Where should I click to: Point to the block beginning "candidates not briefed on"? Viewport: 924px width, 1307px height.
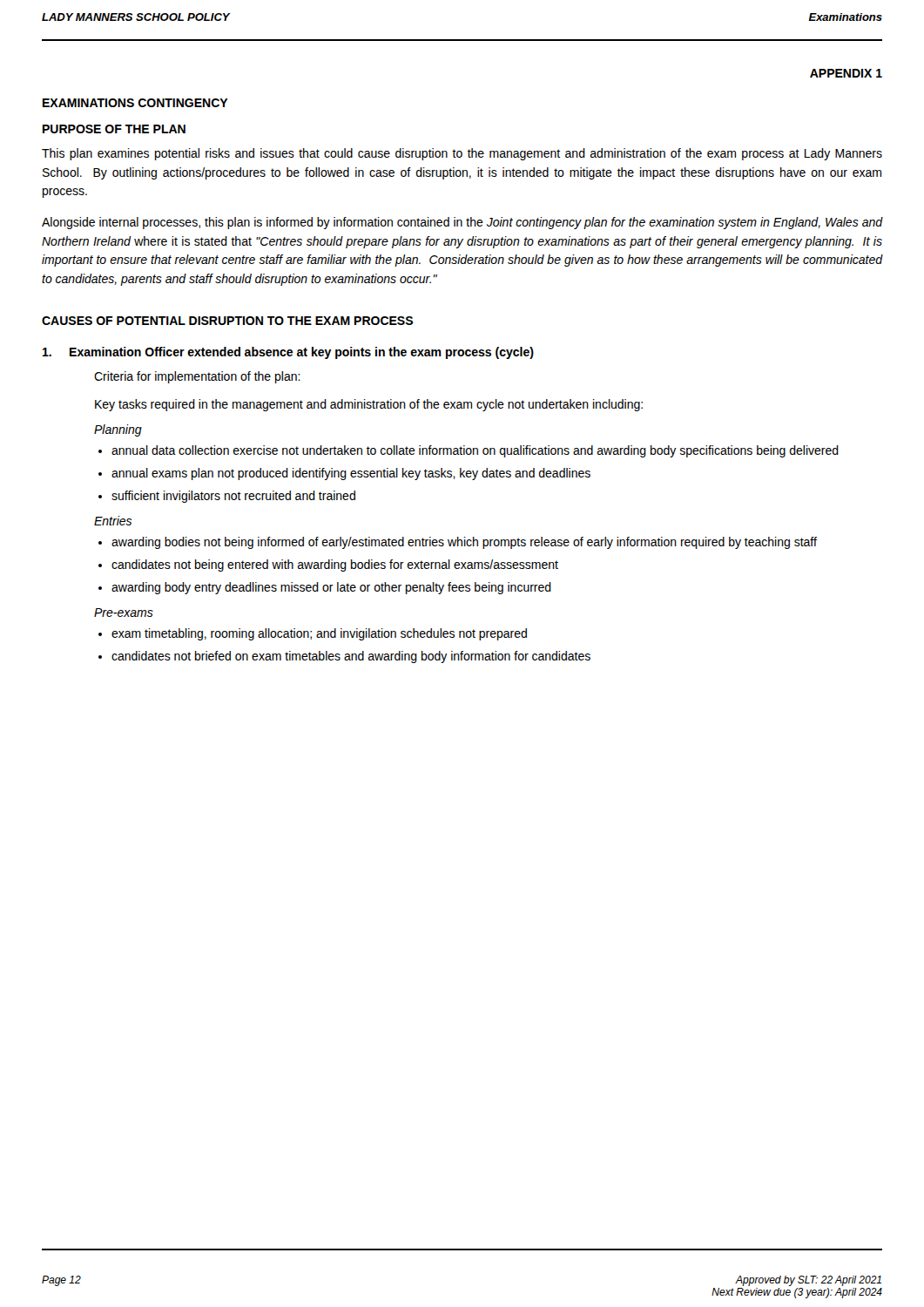click(x=351, y=656)
